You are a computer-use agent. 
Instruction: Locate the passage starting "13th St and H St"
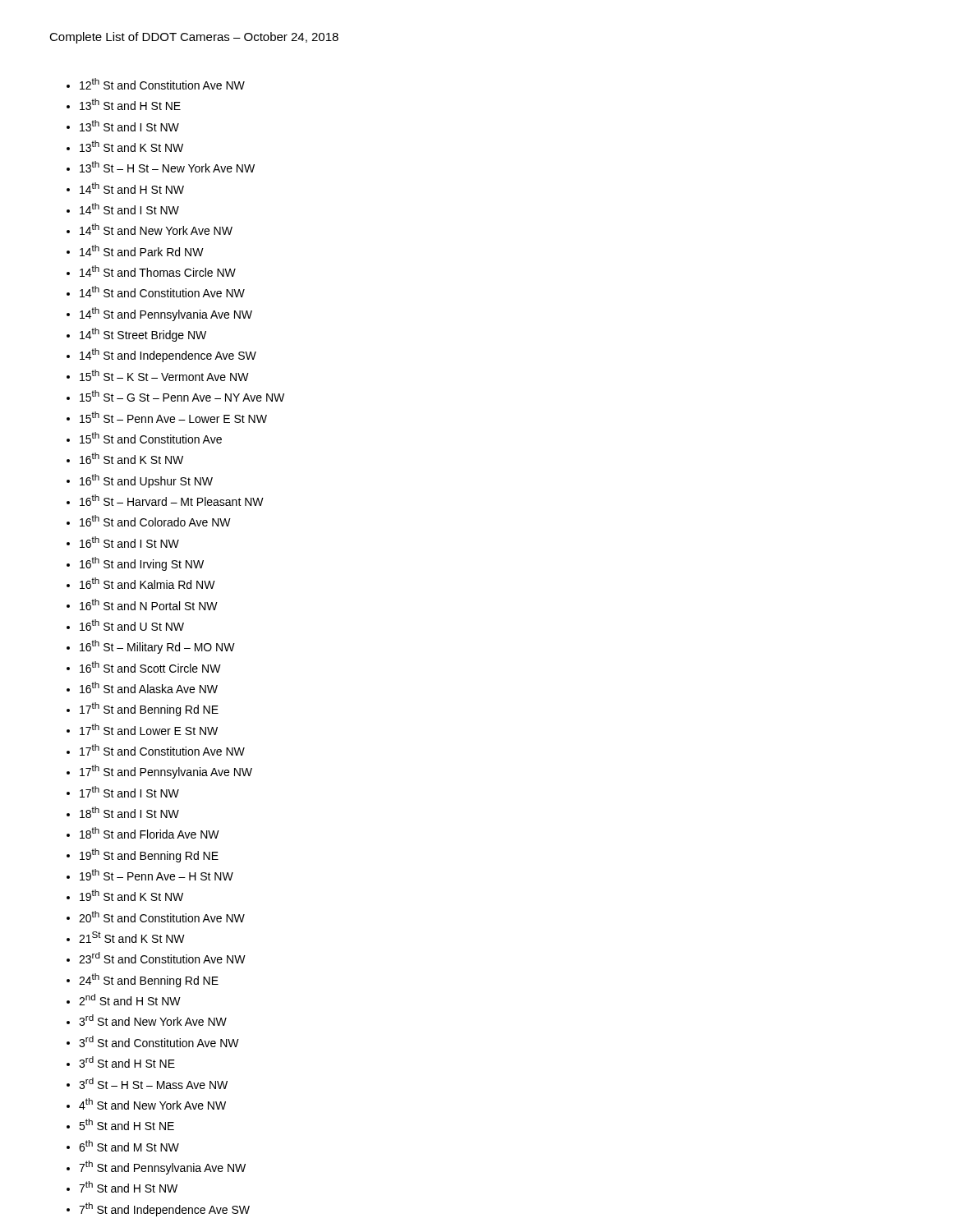pos(130,104)
